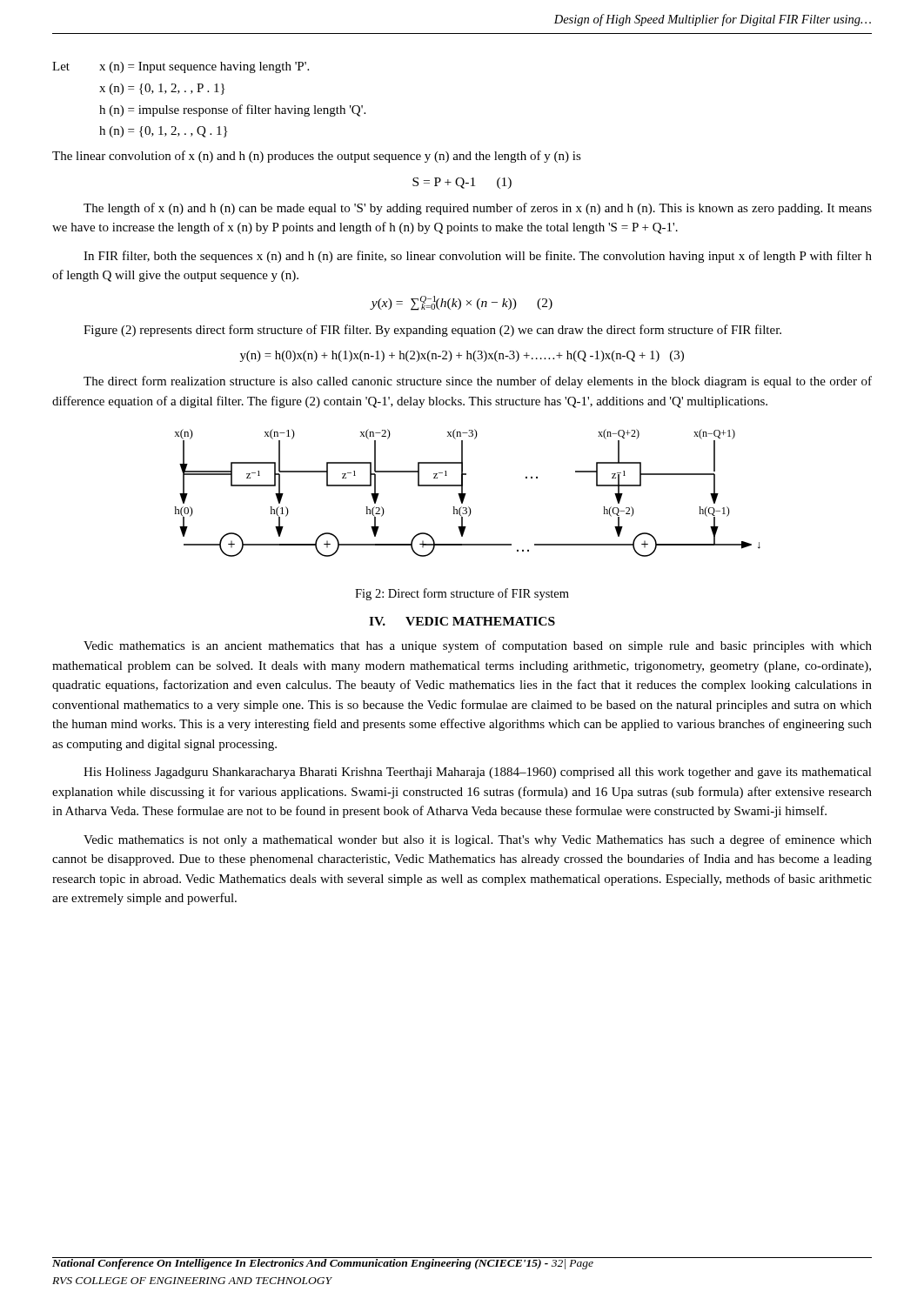Click on the passage starting "The length of x (n)"
This screenshot has height=1305, width=924.
pos(462,217)
